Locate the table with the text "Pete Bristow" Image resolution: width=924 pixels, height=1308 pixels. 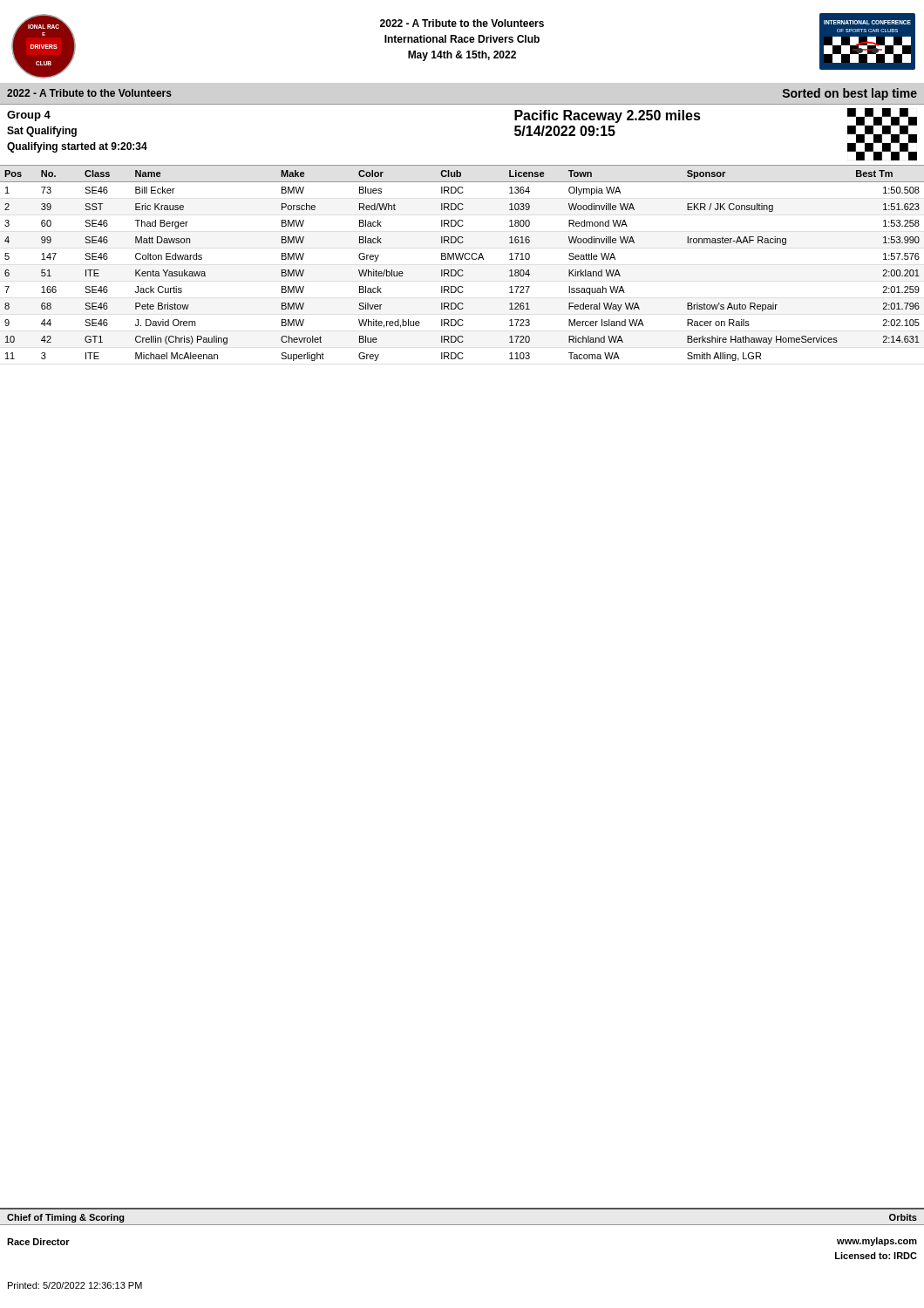[x=462, y=265]
